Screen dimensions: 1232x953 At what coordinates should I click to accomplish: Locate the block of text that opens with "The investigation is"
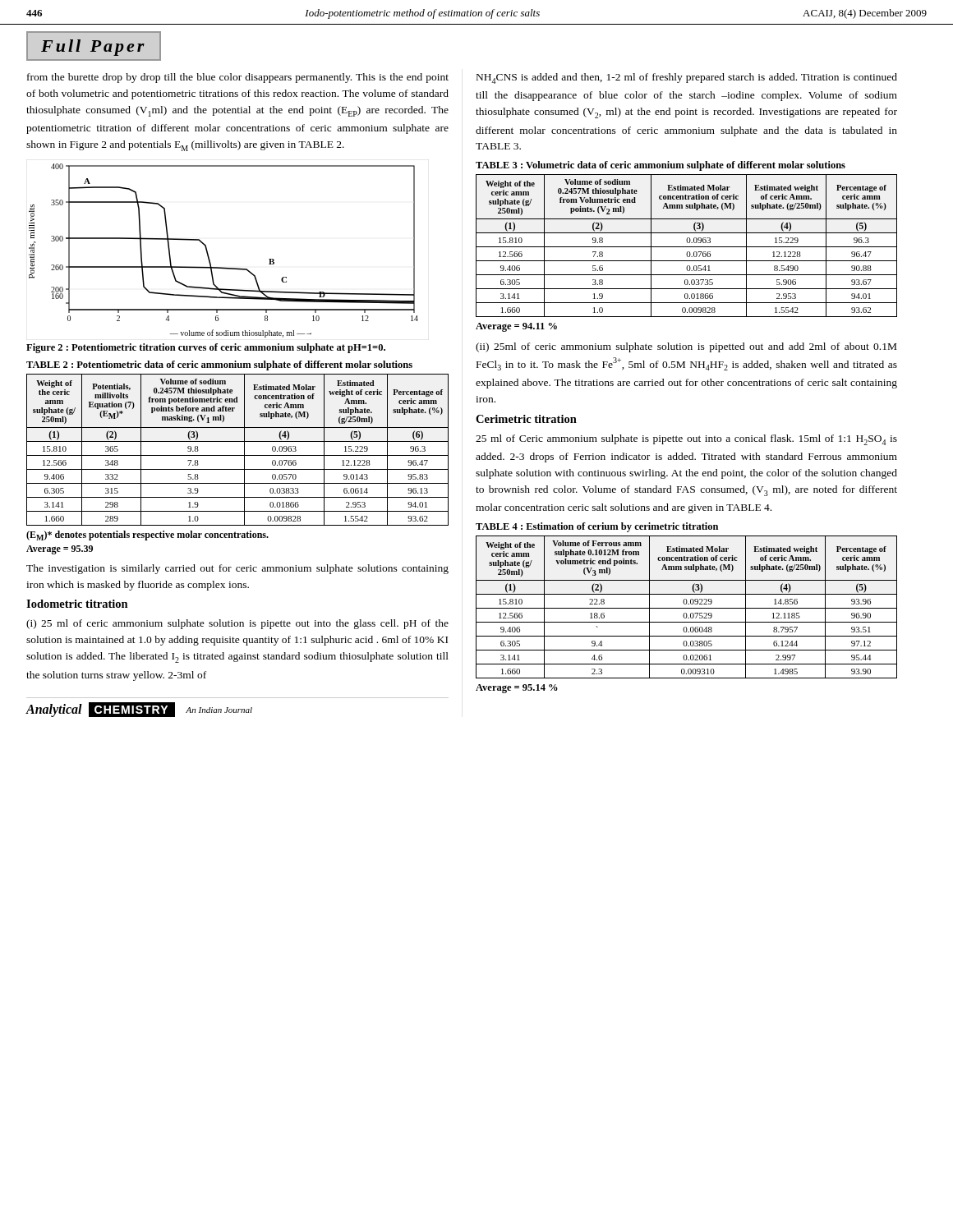237,576
